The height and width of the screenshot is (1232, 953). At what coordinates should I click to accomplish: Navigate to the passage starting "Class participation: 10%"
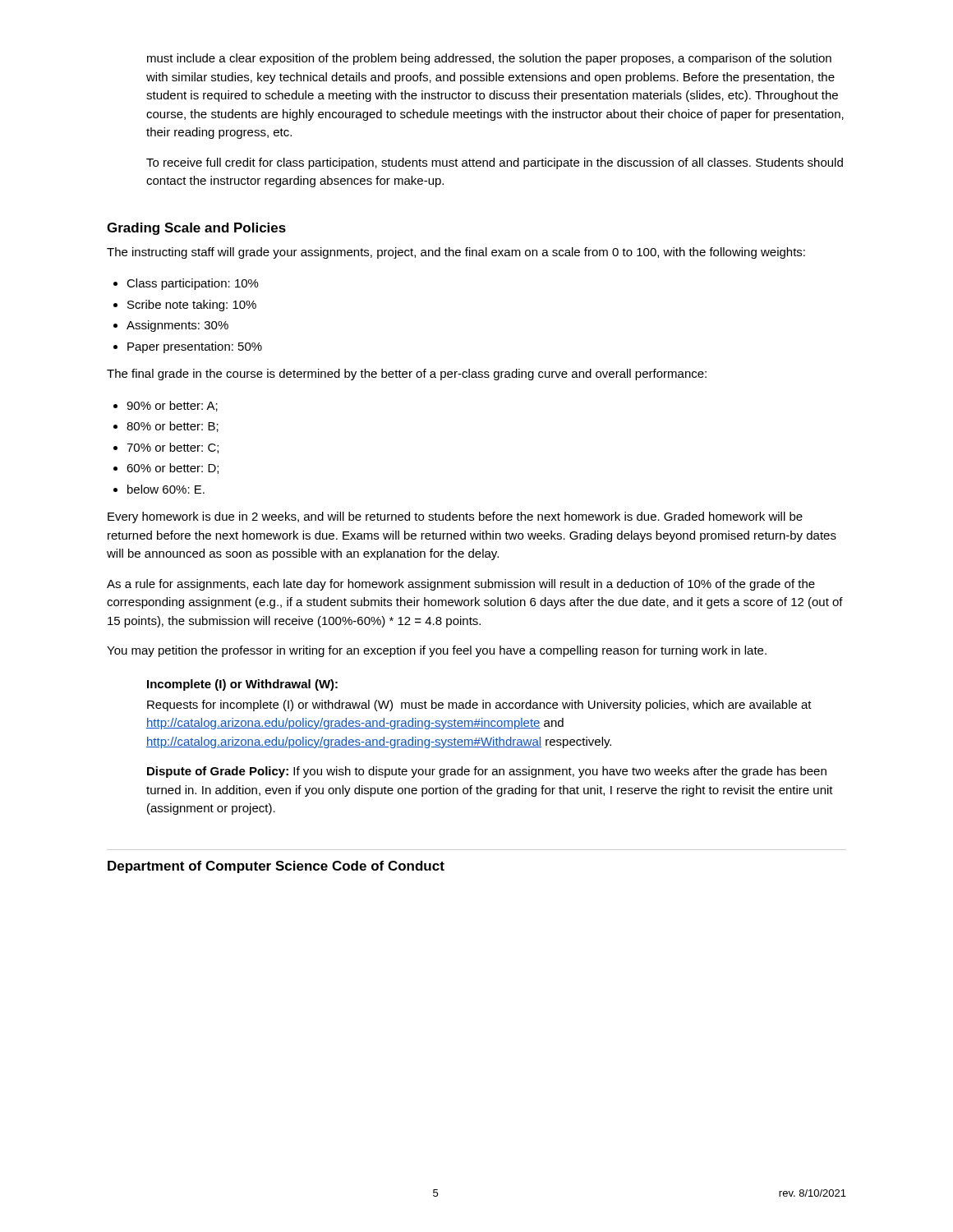tap(193, 283)
